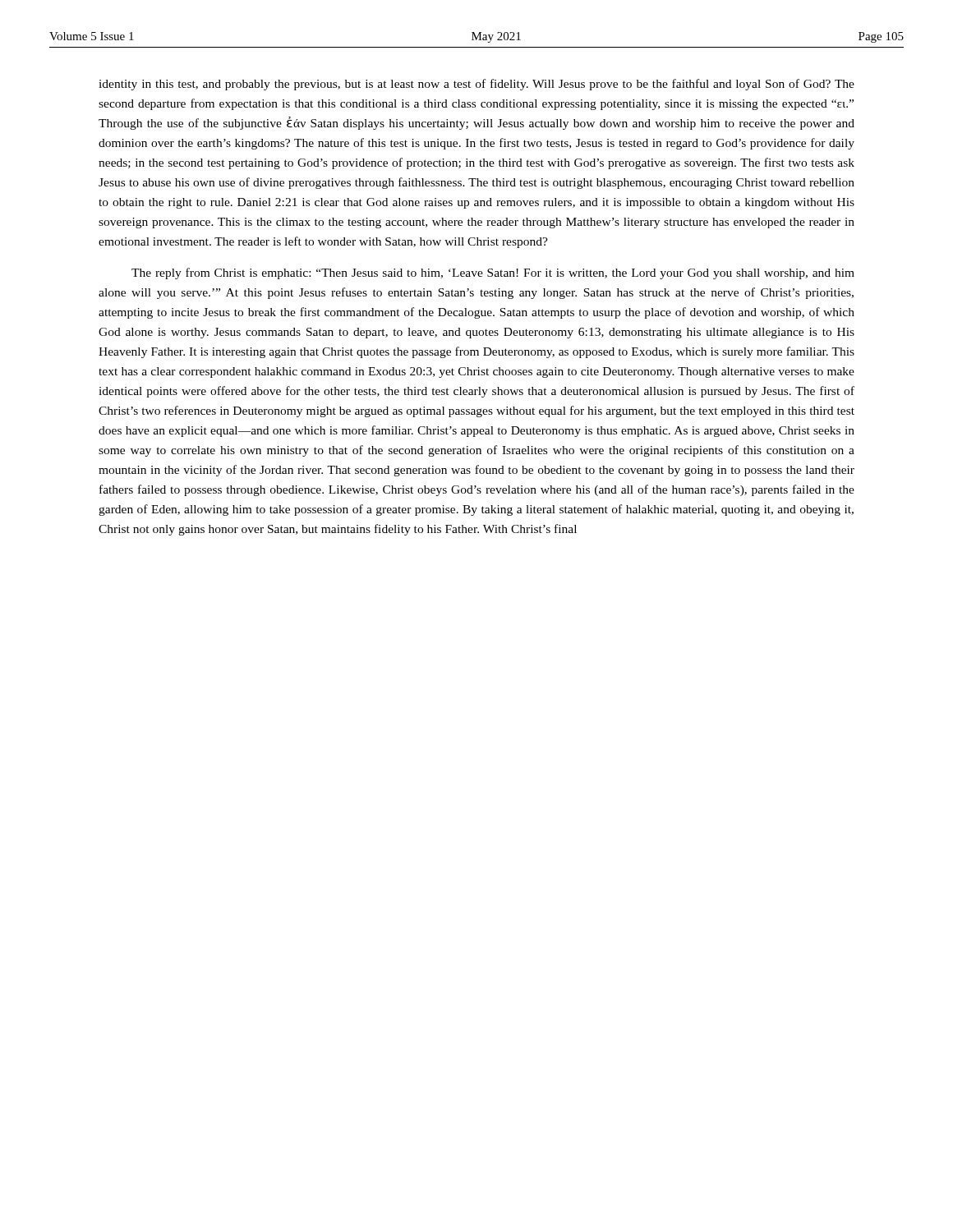Click on the text block that reads "identity in this test,"
The height and width of the screenshot is (1232, 953).
point(476,162)
